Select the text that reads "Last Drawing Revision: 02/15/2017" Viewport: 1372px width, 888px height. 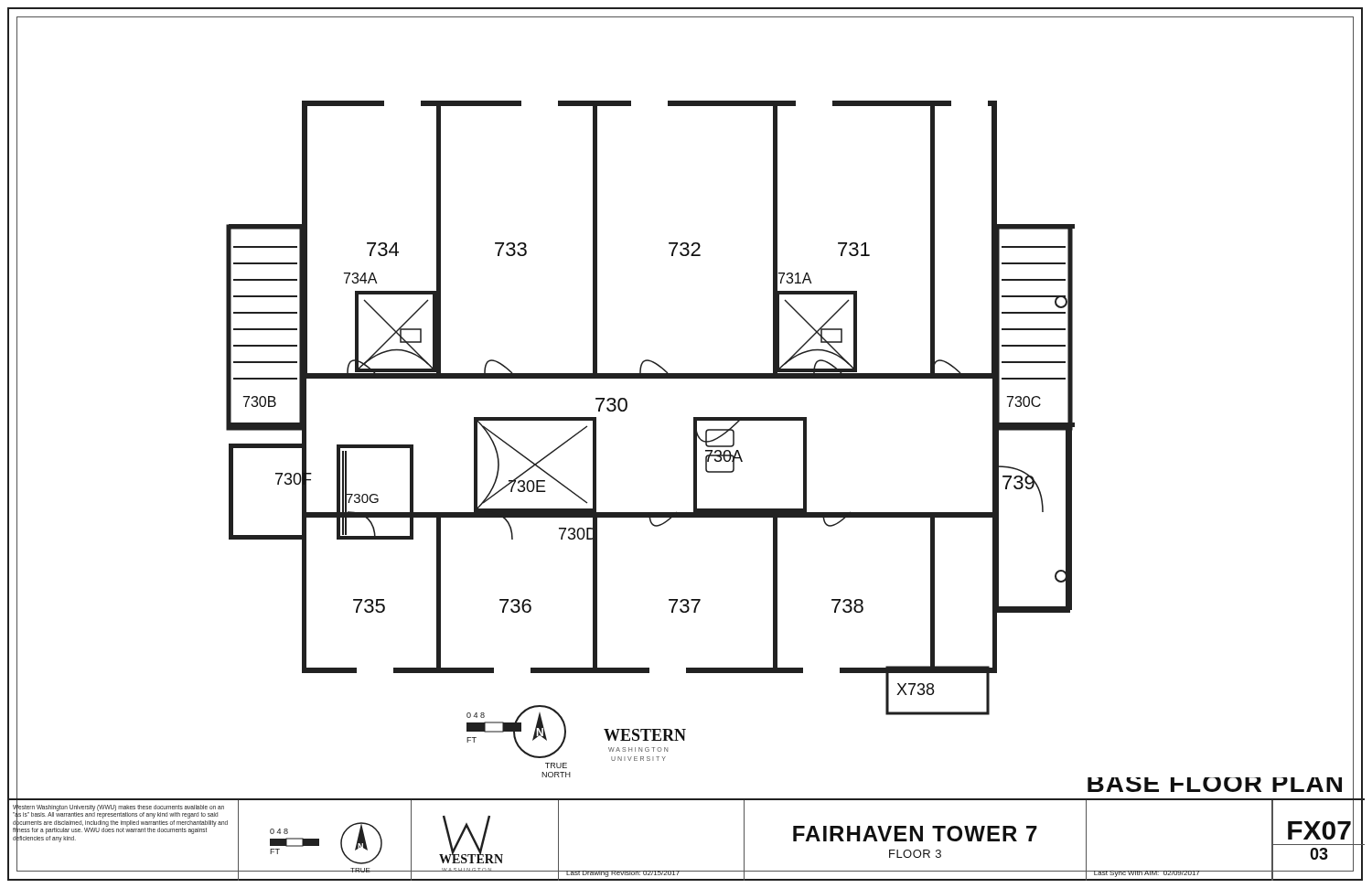point(623,873)
